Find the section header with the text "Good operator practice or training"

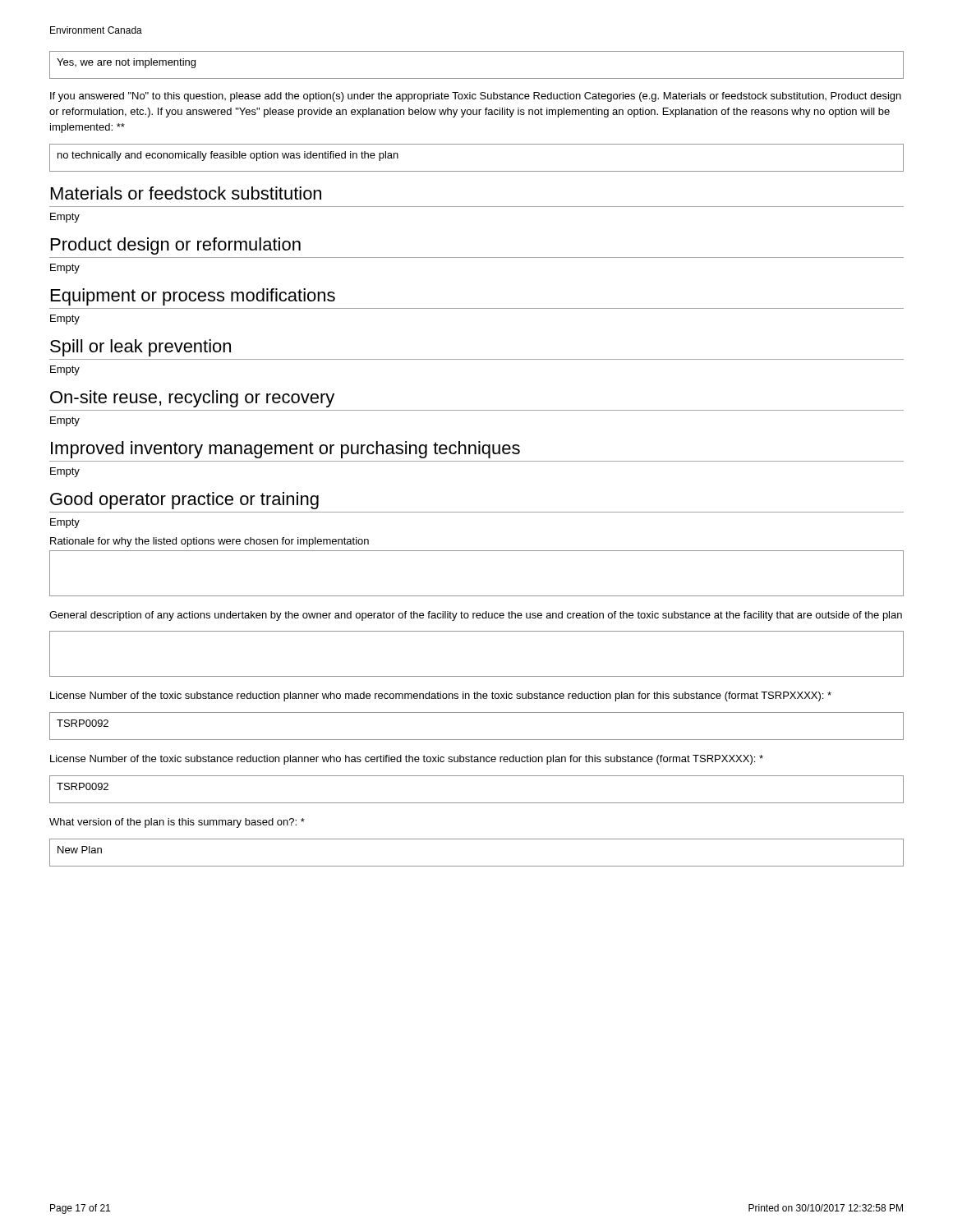point(184,499)
